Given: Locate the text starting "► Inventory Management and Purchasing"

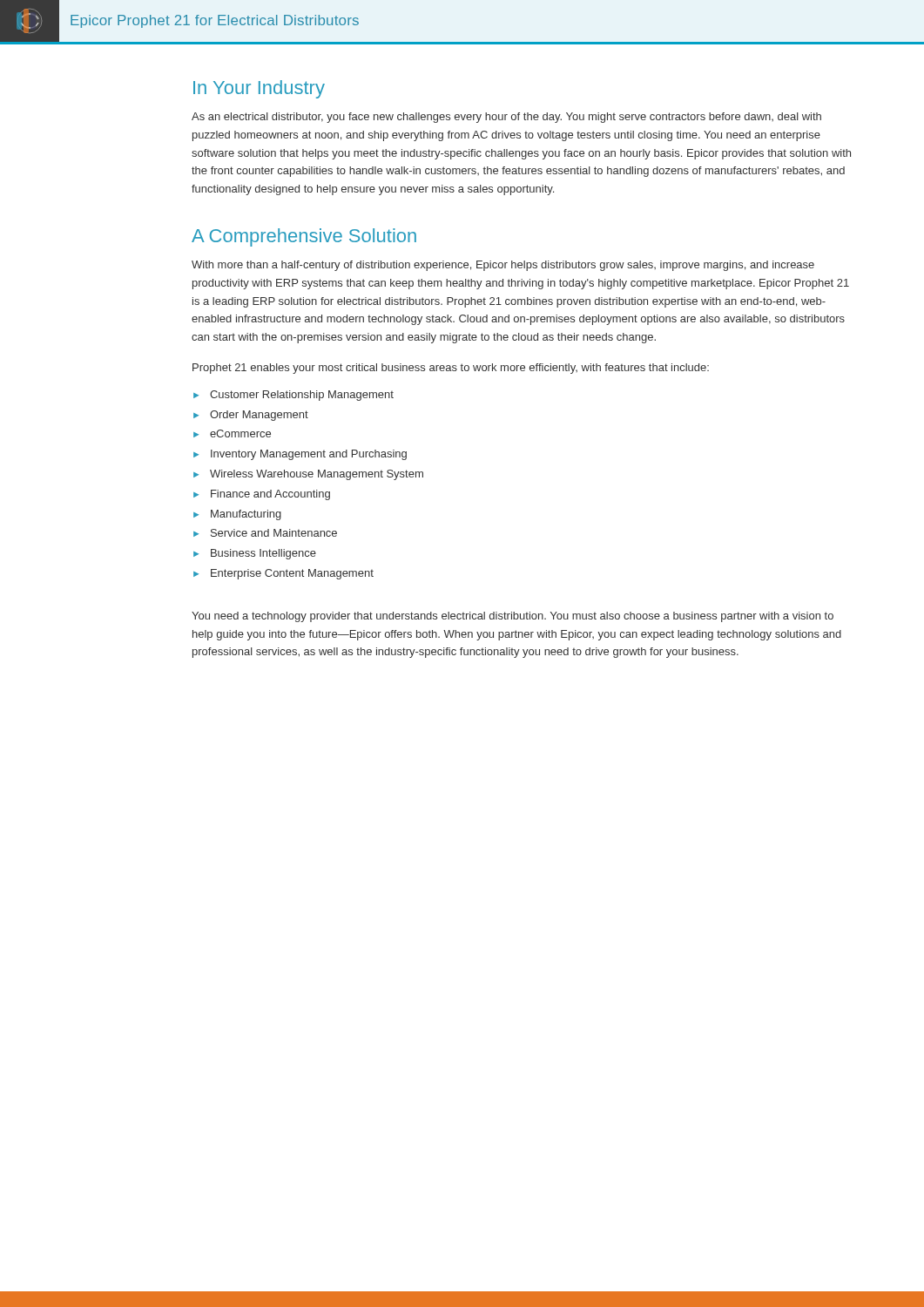Looking at the screenshot, I should (x=300, y=454).
